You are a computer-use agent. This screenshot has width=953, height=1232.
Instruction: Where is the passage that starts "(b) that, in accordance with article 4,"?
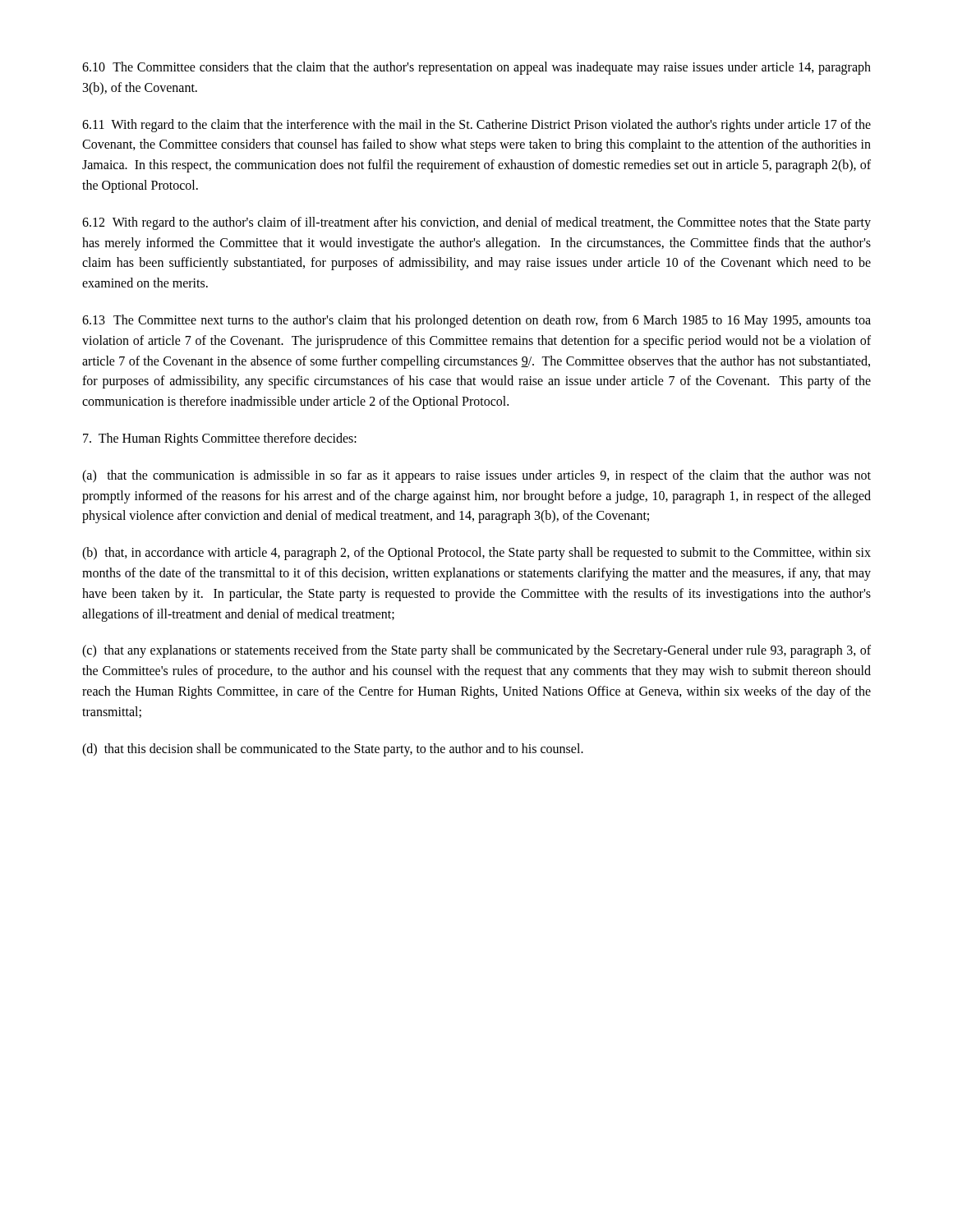click(476, 583)
